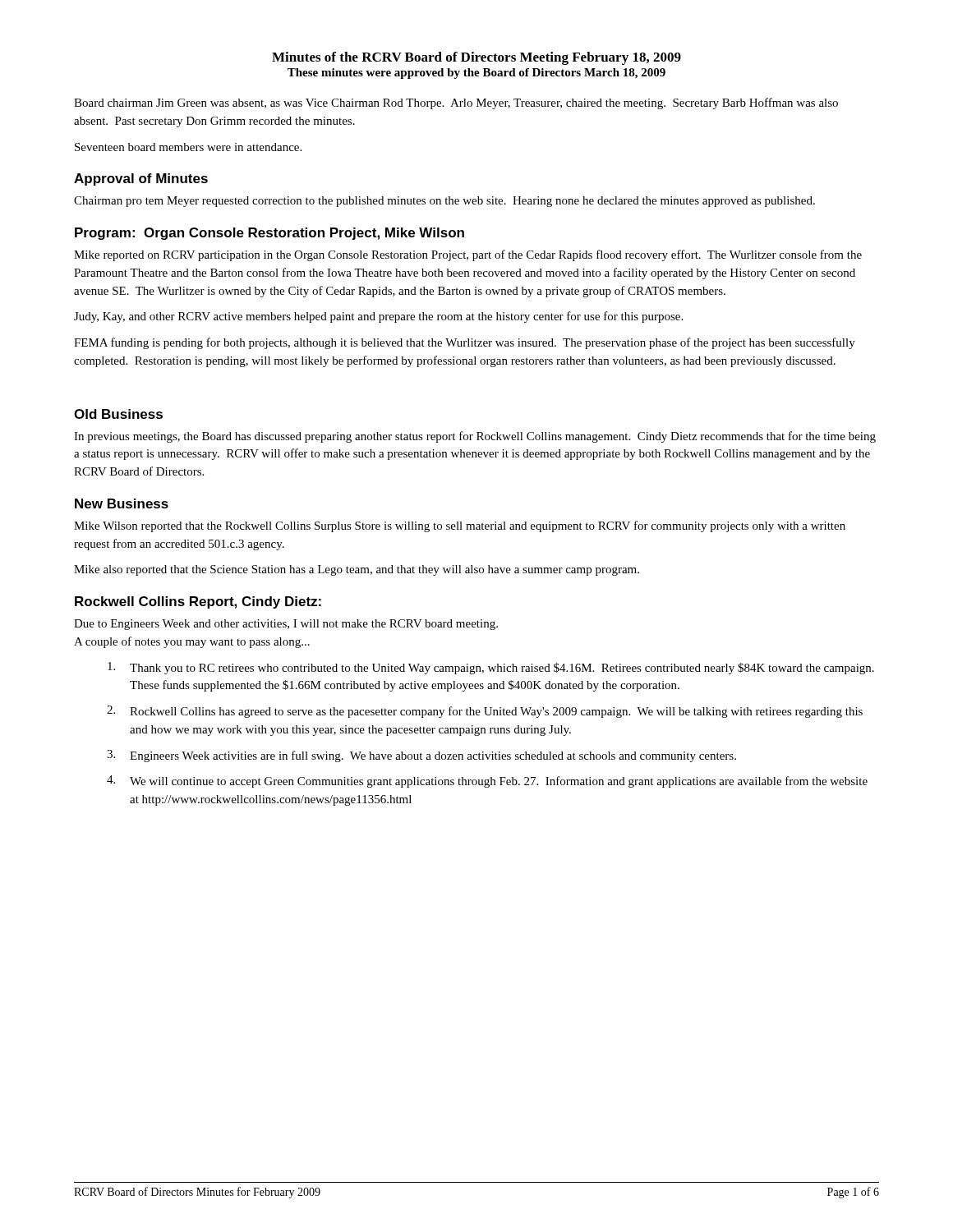Click on the region starting "4. We will"
The width and height of the screenshot is (953, 1232).
click(x=493, y=791)
